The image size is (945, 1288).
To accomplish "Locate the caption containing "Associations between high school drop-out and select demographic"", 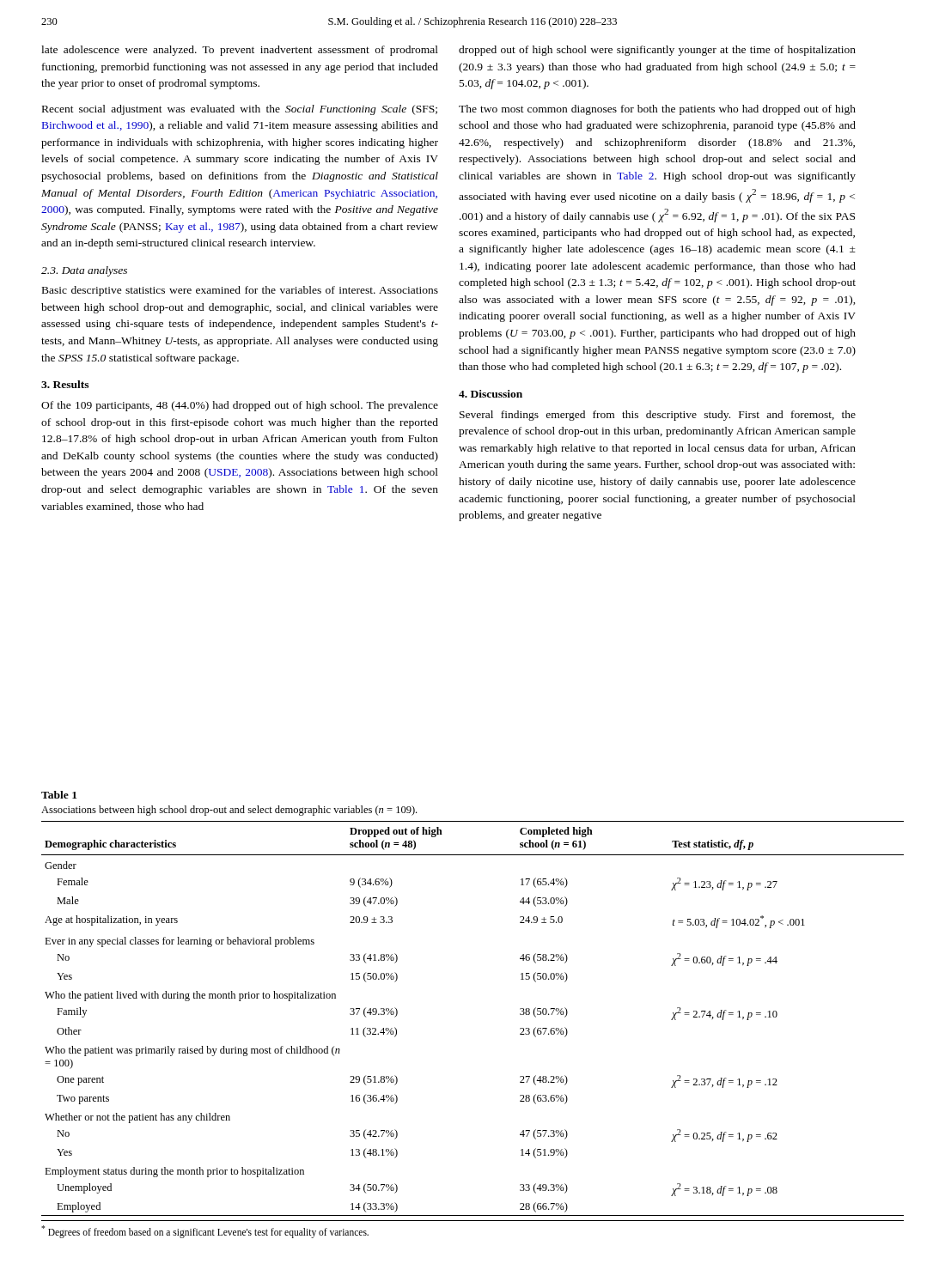I will pos(229,810).
